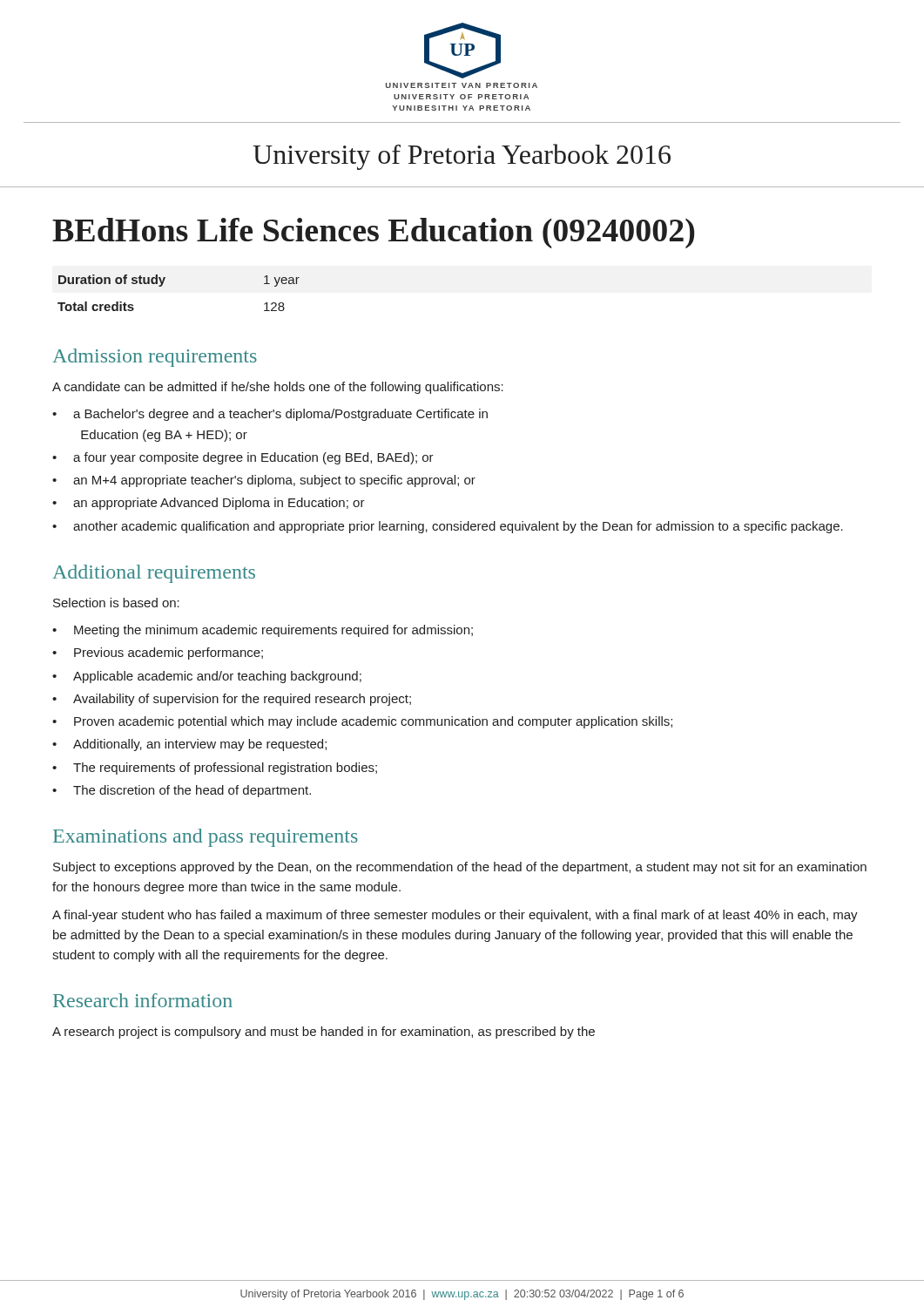Image resolution: width=924 pixels, height=1307 pixels.
Task: Point to "• Previous academic performance;"
Action: point(158,654)
